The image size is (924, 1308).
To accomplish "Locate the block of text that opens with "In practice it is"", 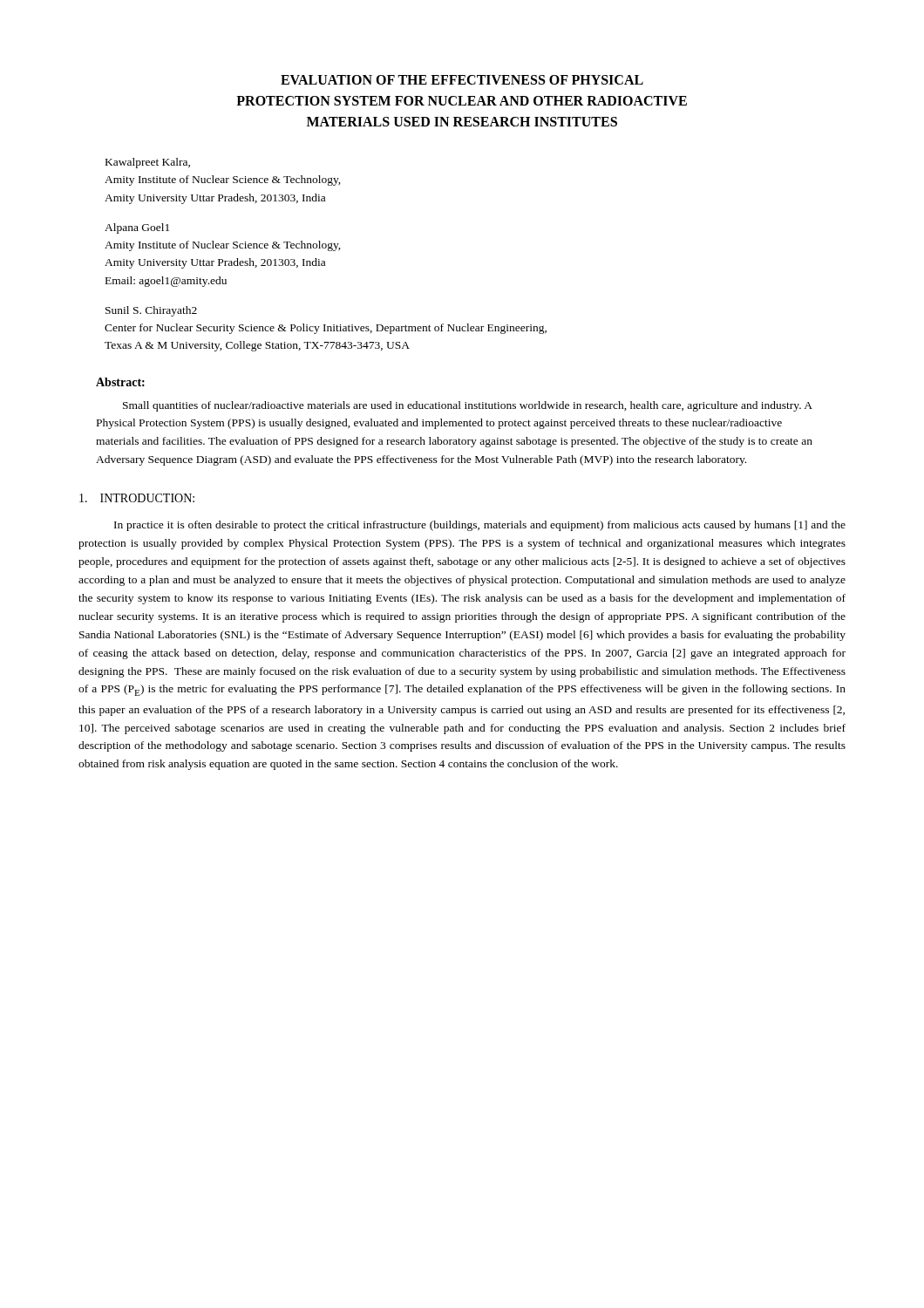I will tap(462, 645).
